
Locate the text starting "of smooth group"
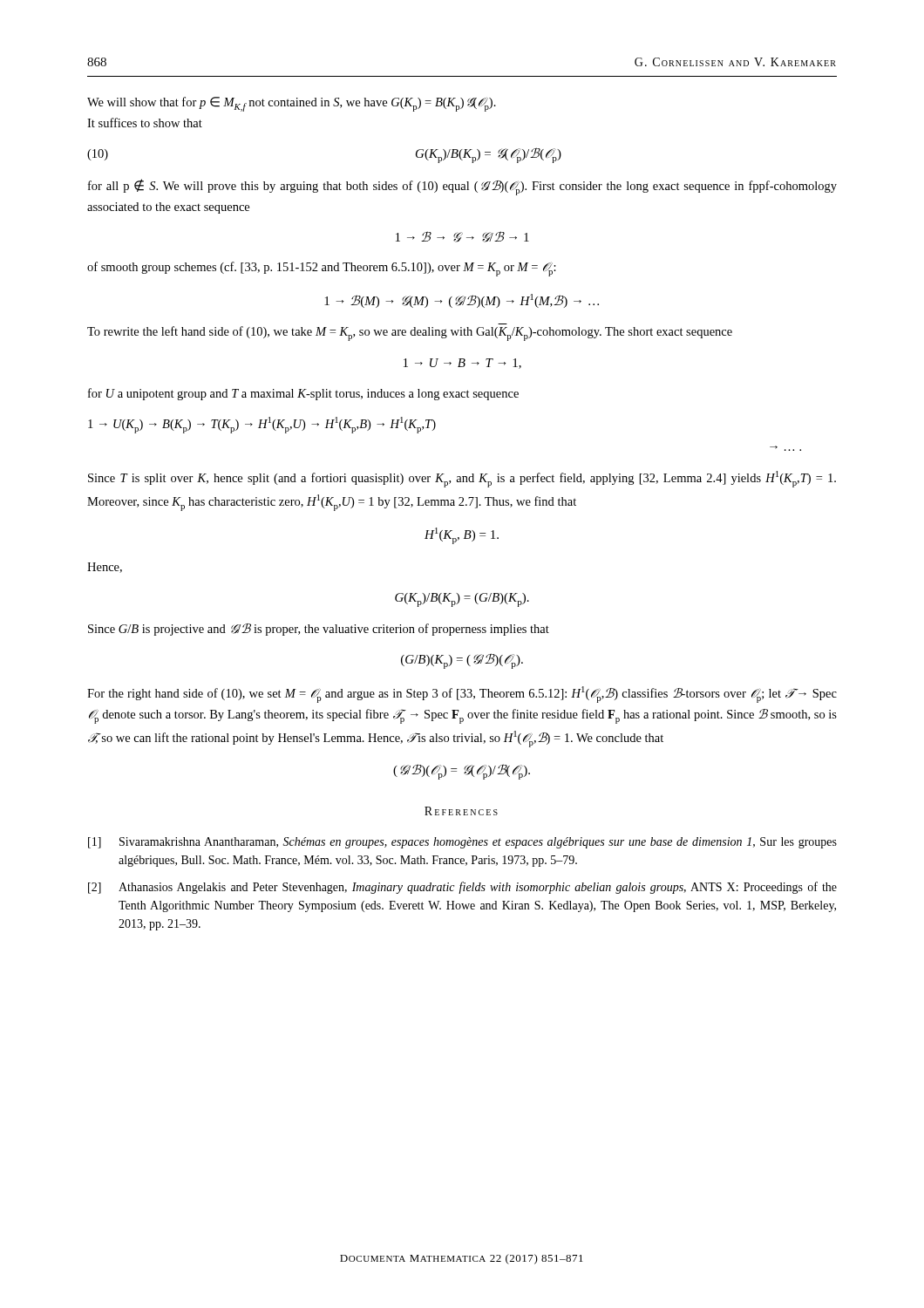coord(322,268)
